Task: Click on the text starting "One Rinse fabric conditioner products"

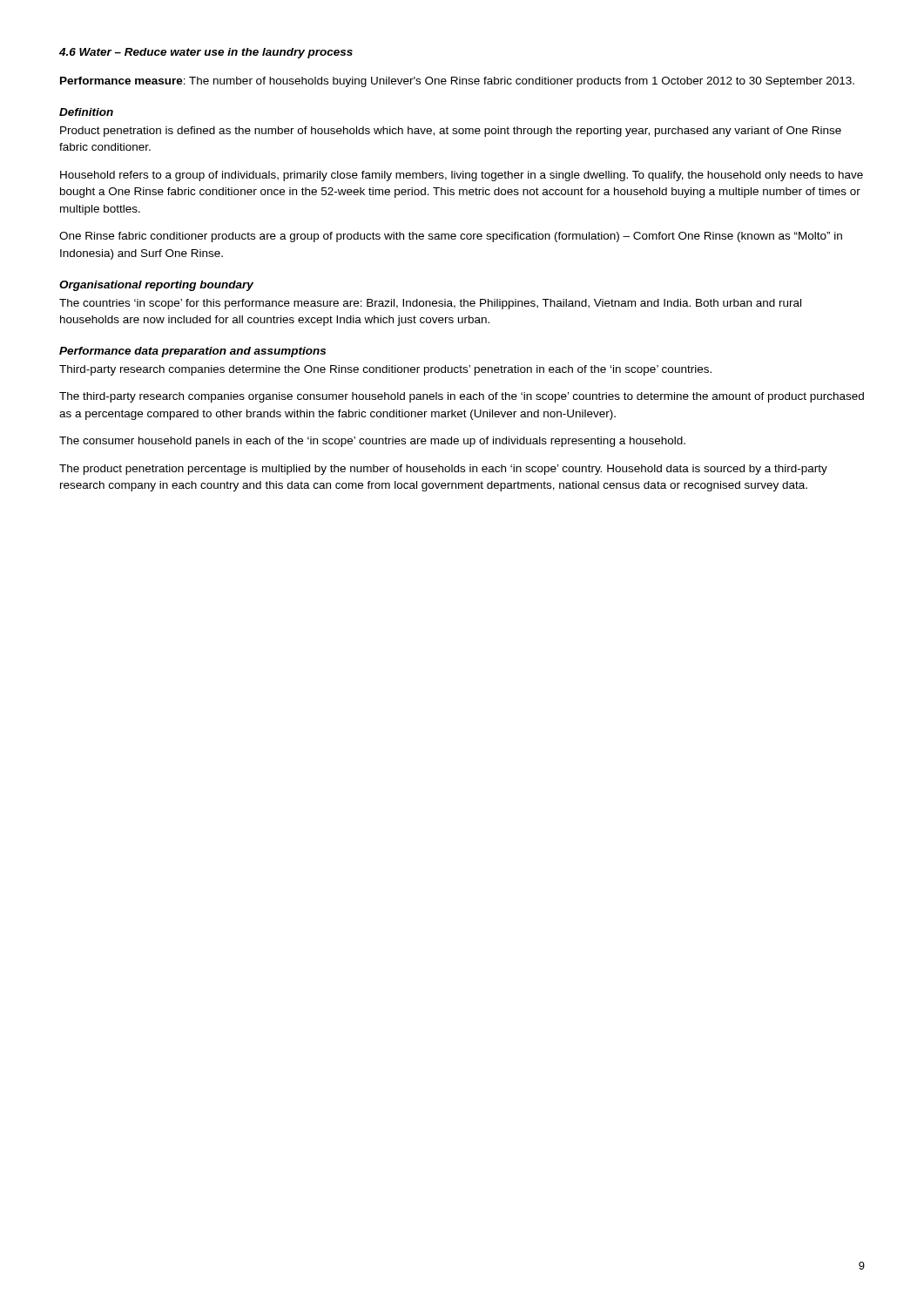Action: [x=451, y=245]
